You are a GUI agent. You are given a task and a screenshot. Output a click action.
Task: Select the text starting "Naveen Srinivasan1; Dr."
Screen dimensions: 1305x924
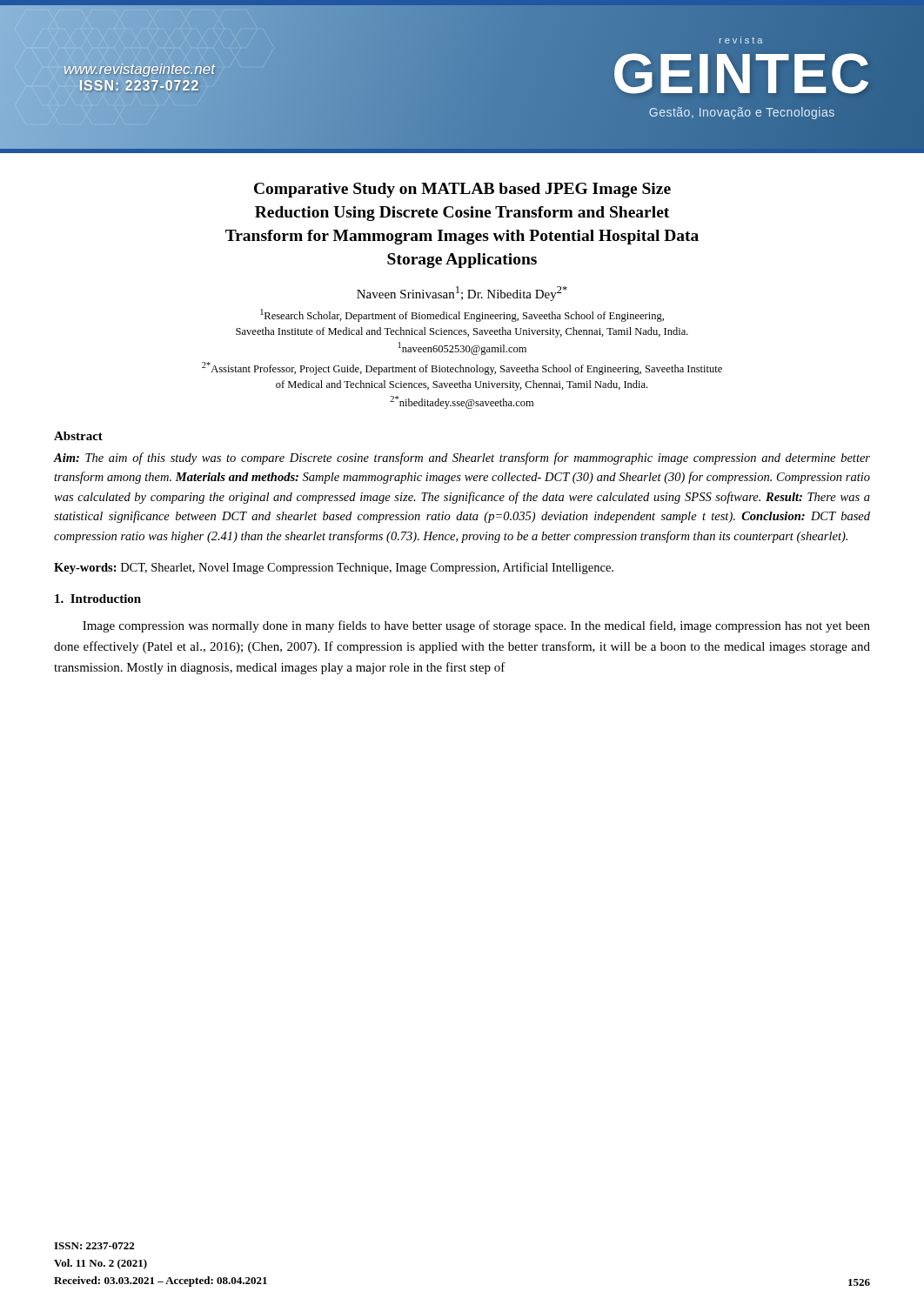tap(462, 292)
